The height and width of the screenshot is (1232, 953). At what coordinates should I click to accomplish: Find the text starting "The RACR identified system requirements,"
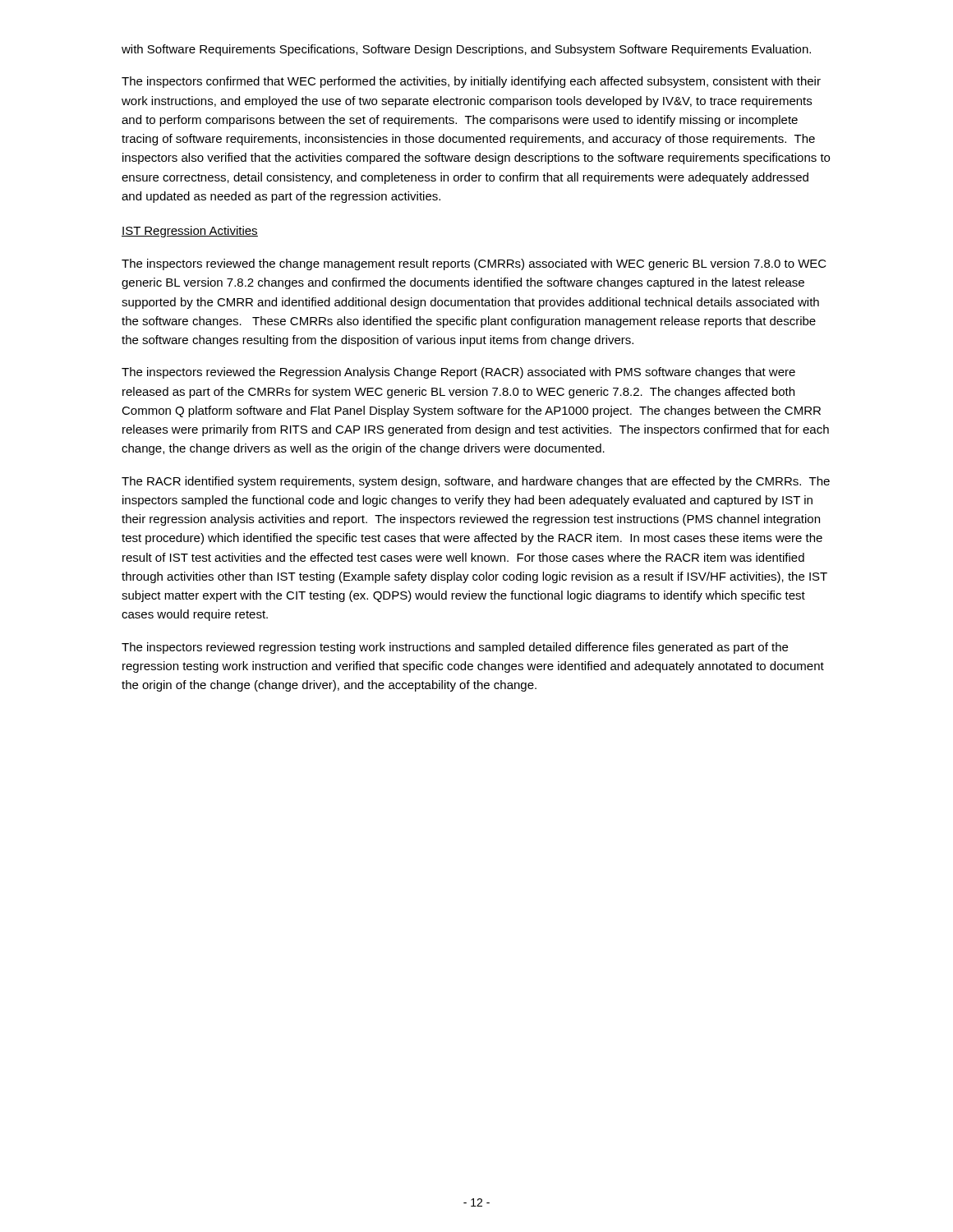point(476,547)
